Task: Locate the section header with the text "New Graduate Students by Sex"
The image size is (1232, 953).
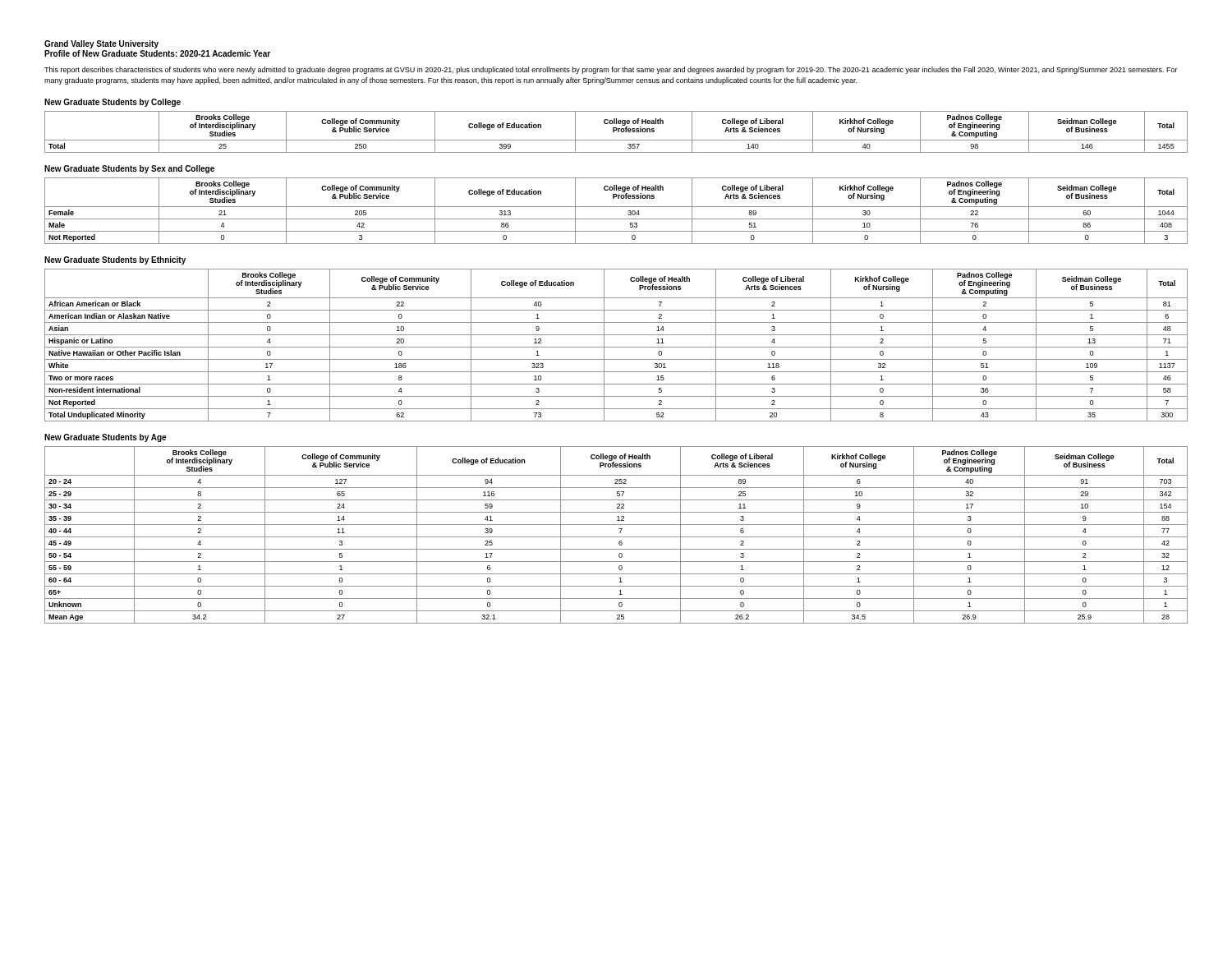Action: (x=129, y=169)
